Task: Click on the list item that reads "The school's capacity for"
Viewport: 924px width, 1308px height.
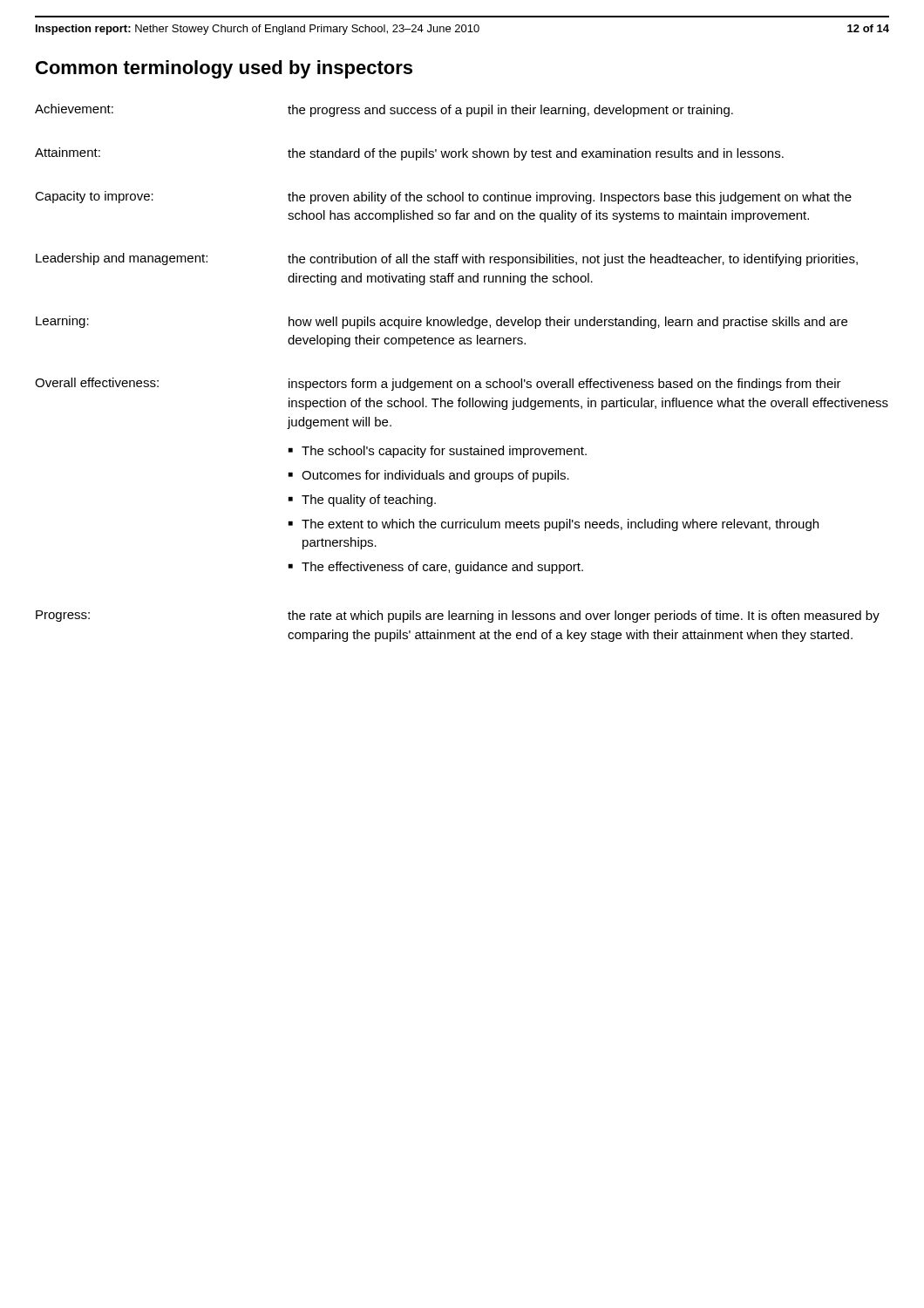Action: [x=445, y=451]
